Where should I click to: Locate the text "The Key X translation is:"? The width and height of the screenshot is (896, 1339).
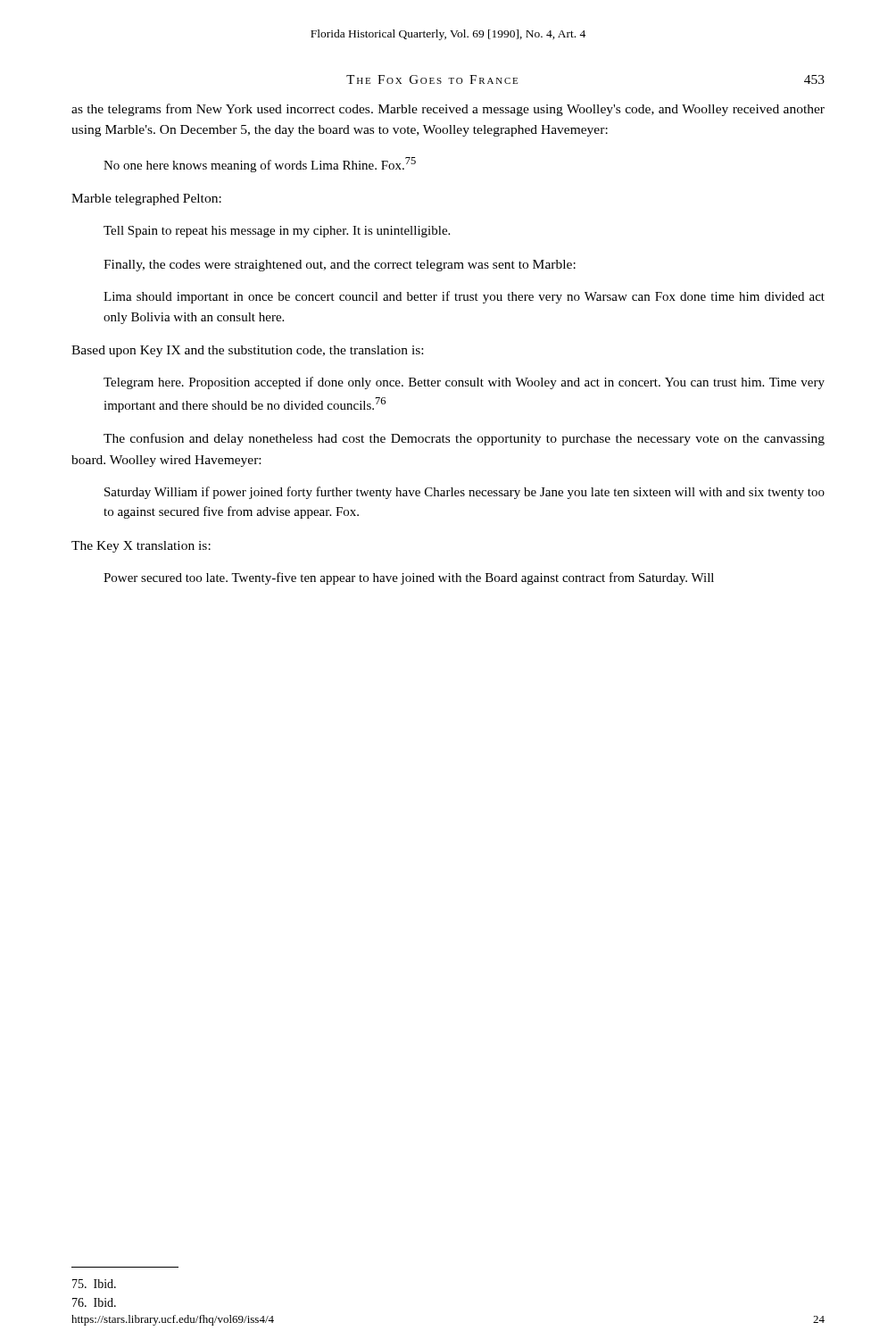click(141, 545)
